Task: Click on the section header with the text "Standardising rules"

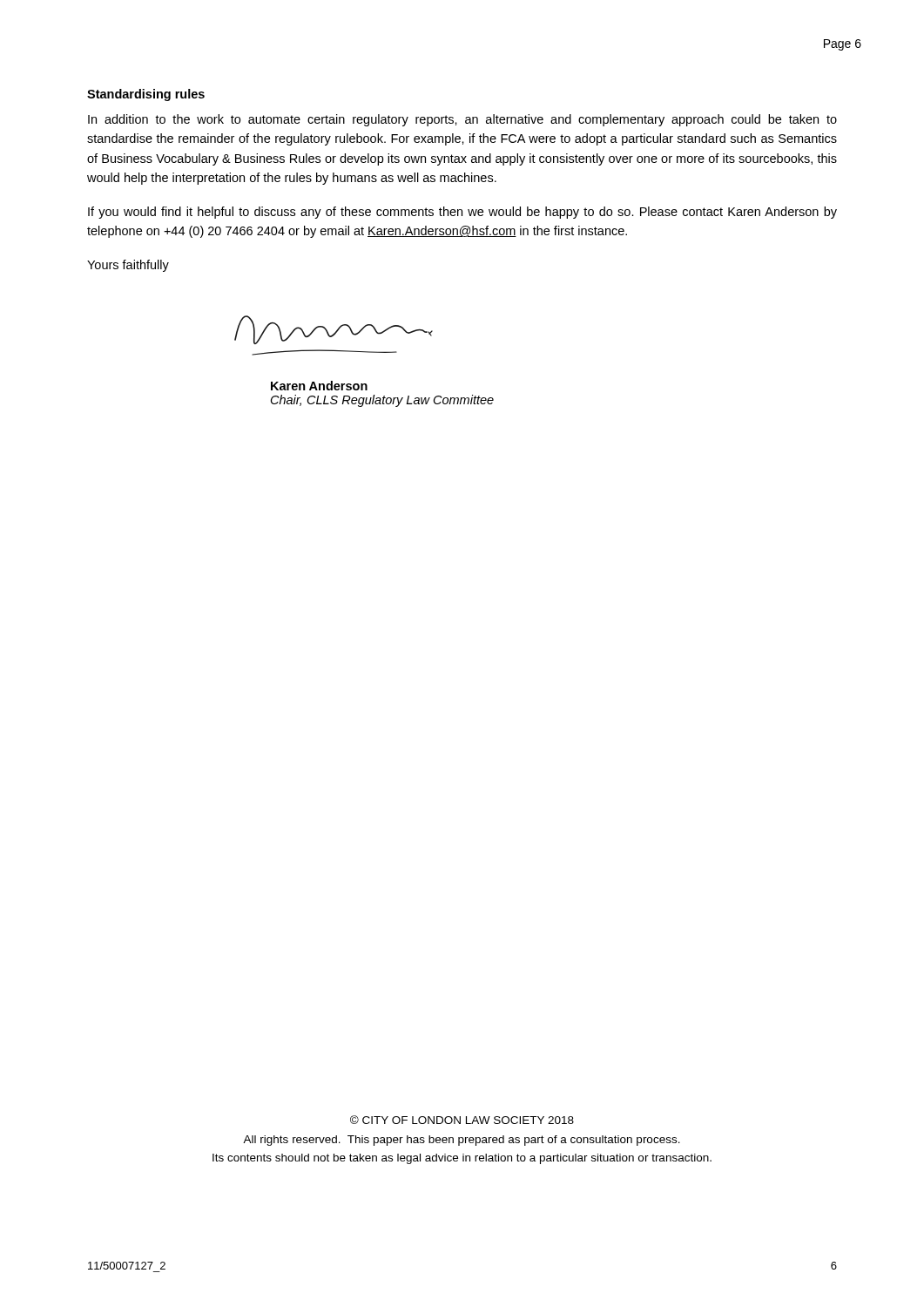Action: 146,94
